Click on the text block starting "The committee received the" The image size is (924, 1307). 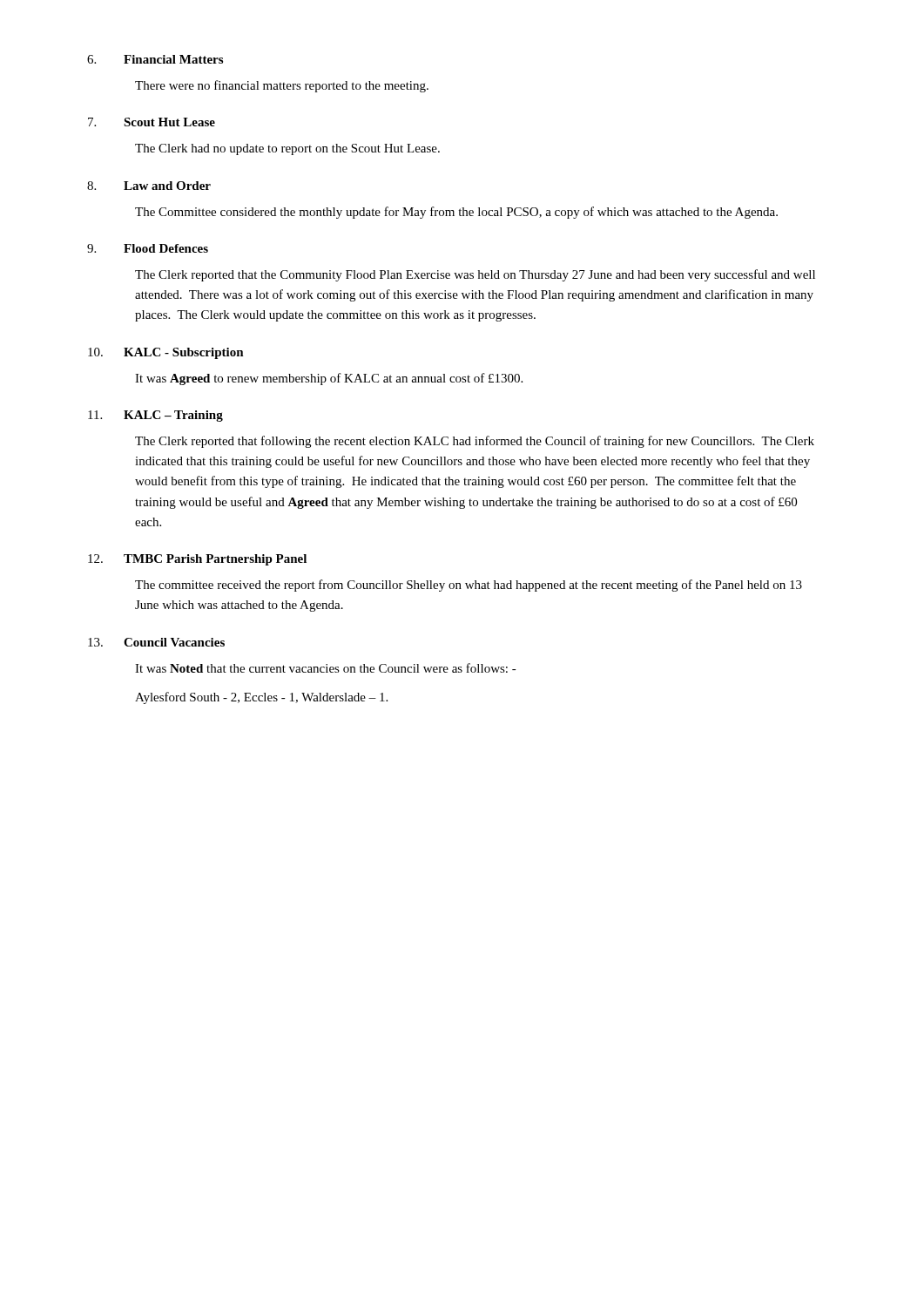tap(477, 595)
